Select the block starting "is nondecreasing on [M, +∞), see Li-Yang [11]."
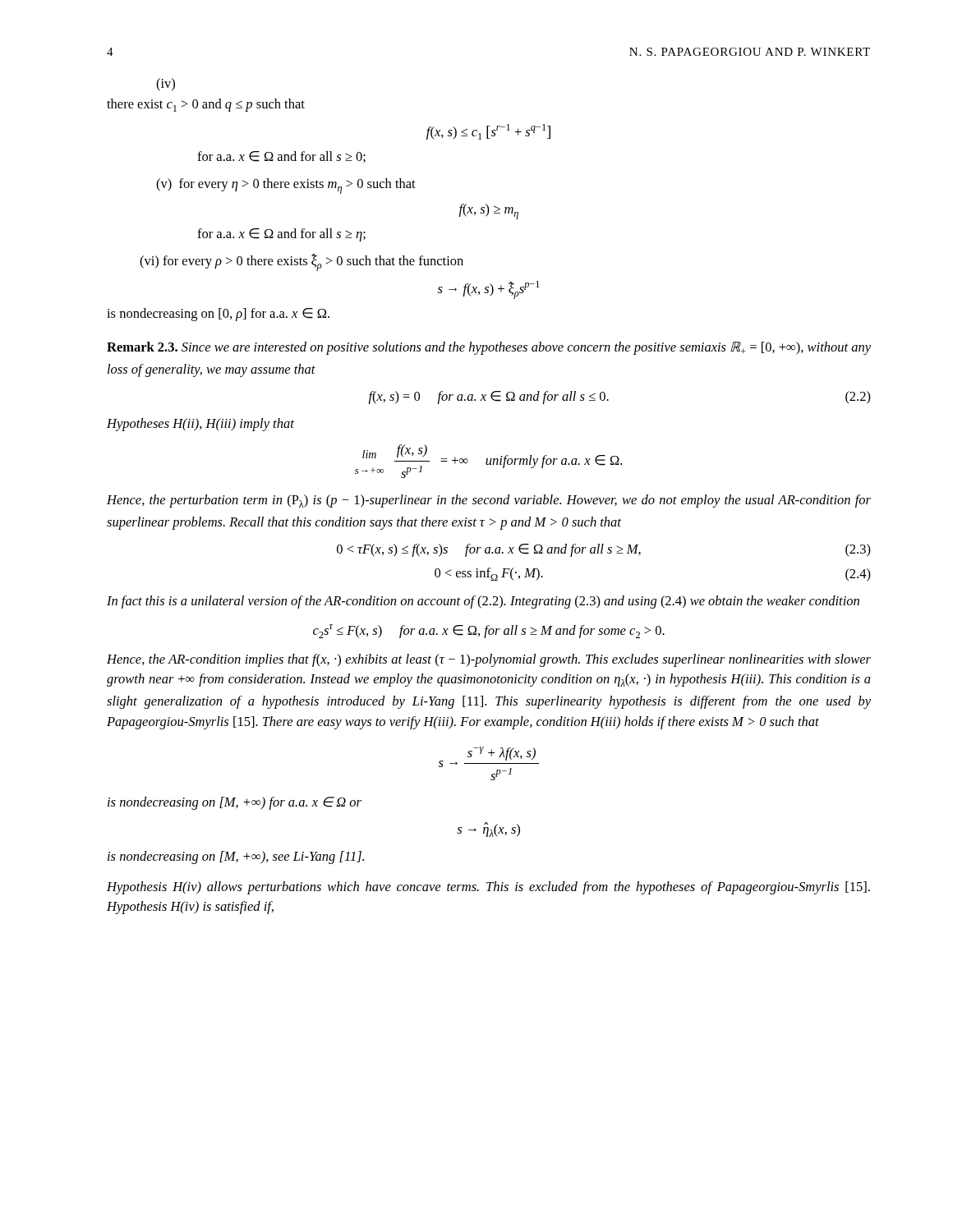 click(x=236, y=856)
